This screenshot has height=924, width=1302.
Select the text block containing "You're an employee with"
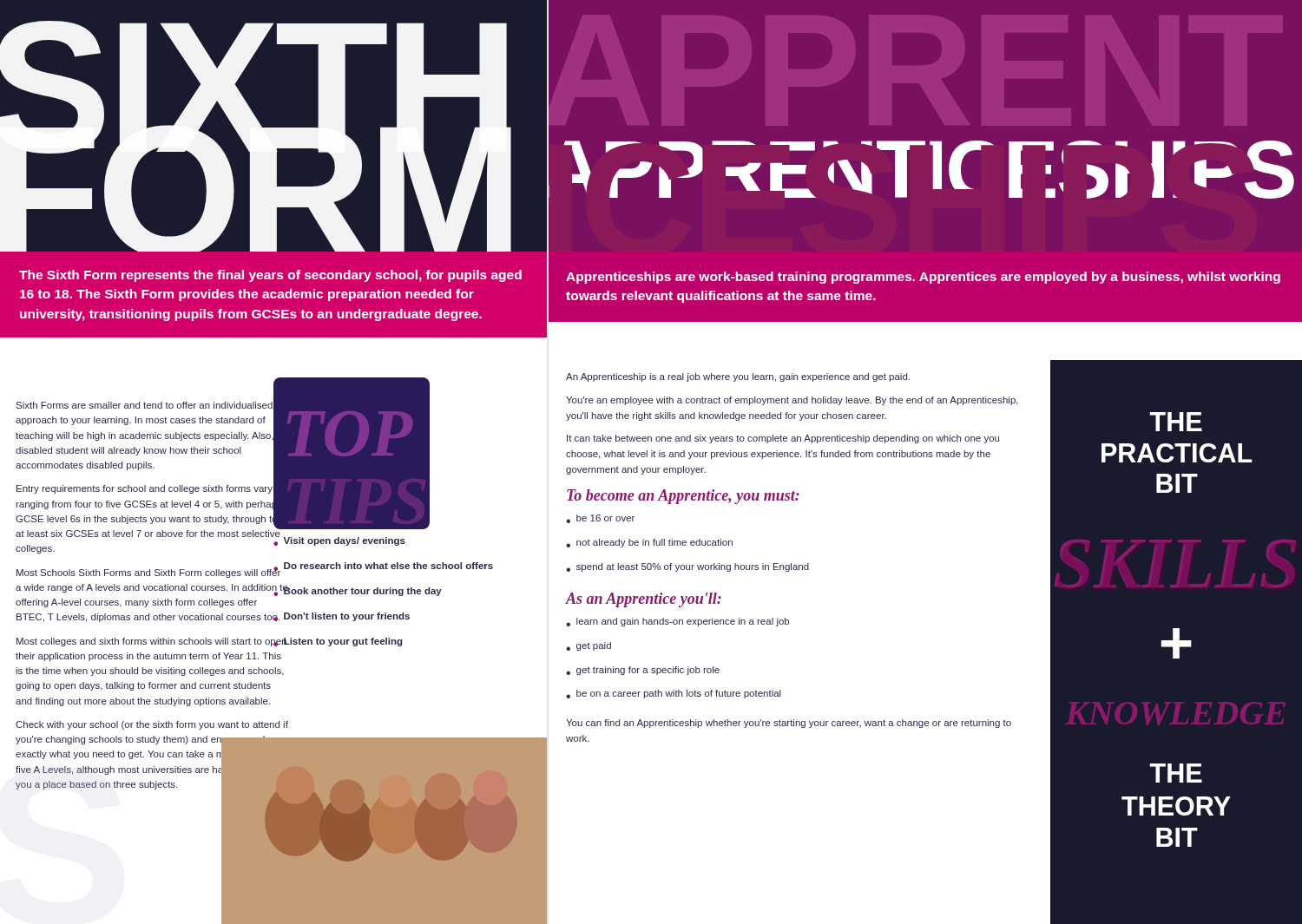click(x=792, y=408)
